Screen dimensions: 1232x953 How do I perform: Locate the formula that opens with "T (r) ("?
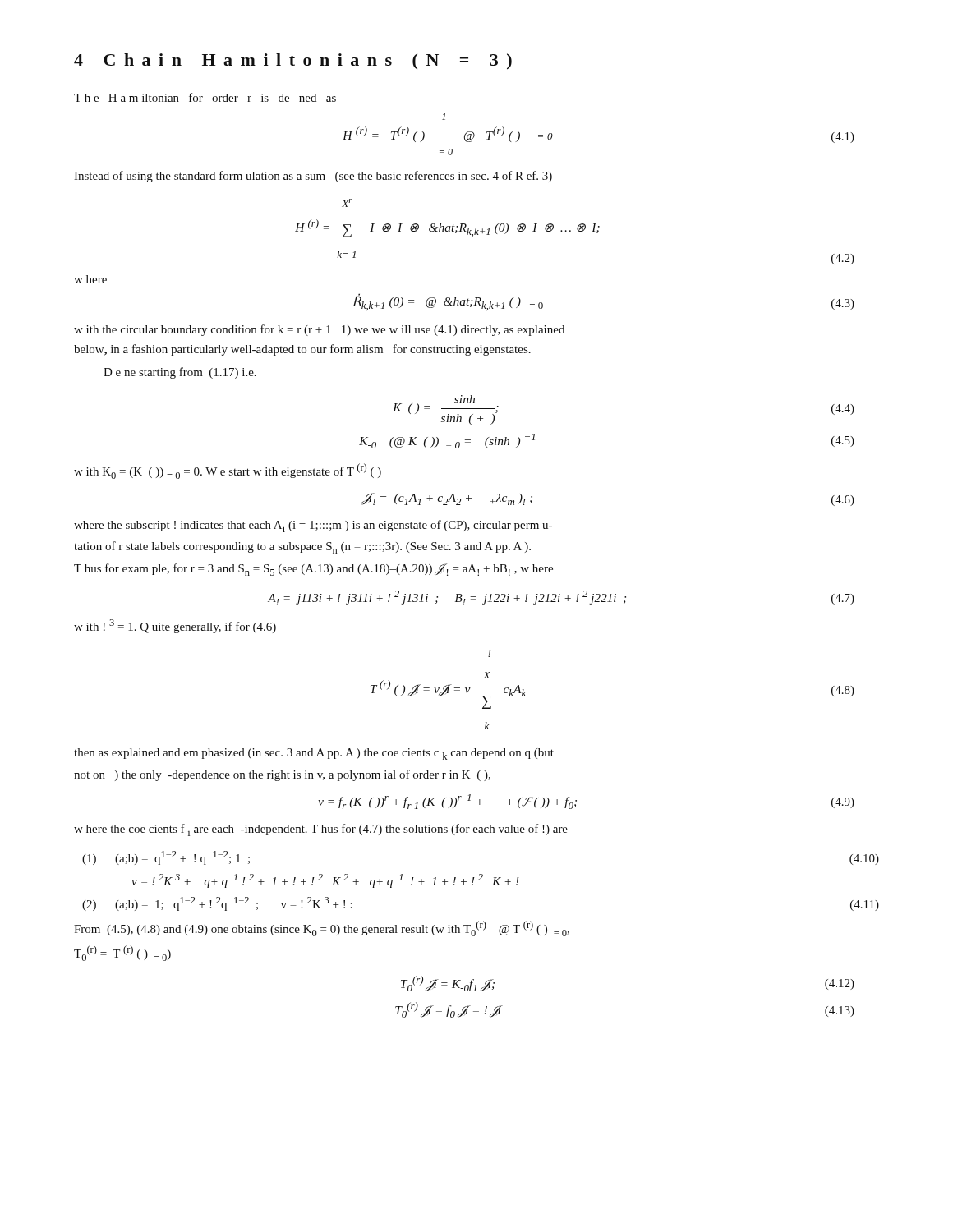pos(476,690)
